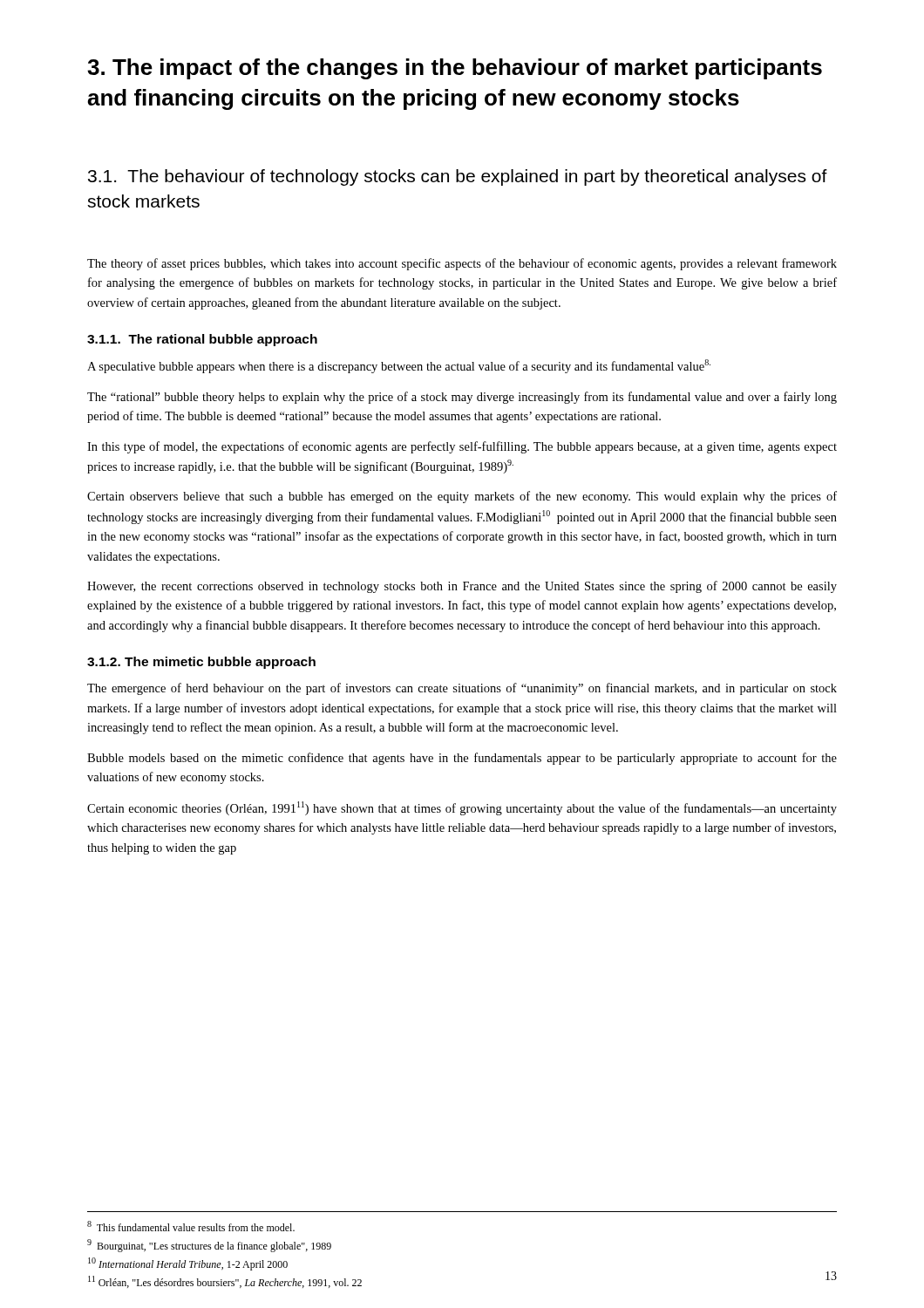
Task: Navigate to the element starting "3. The impact of"
Action: pyautogui.click(x=455, y=82)
